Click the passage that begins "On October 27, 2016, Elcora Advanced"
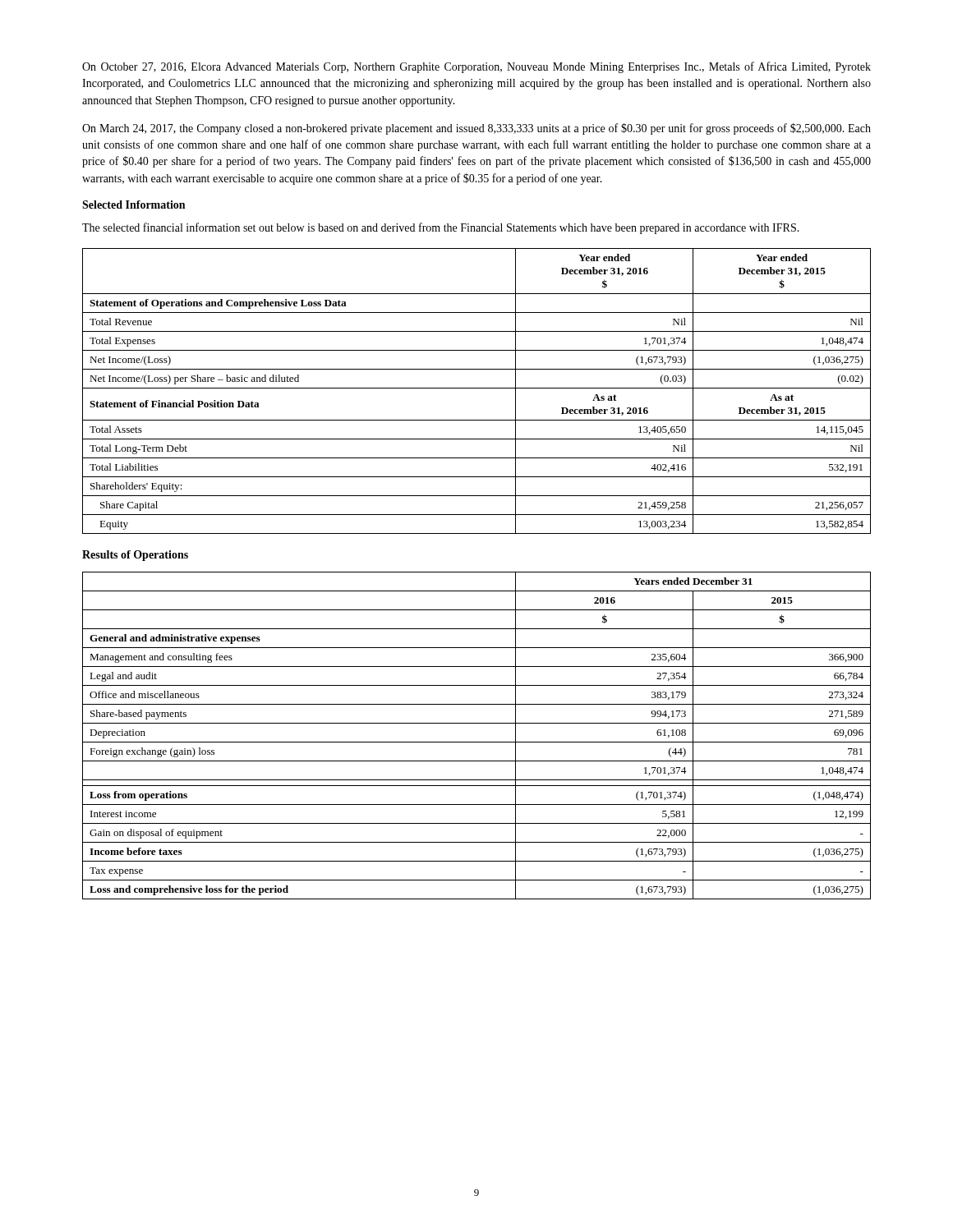The width and height of the screenshot is (953, 1232). 476,84
